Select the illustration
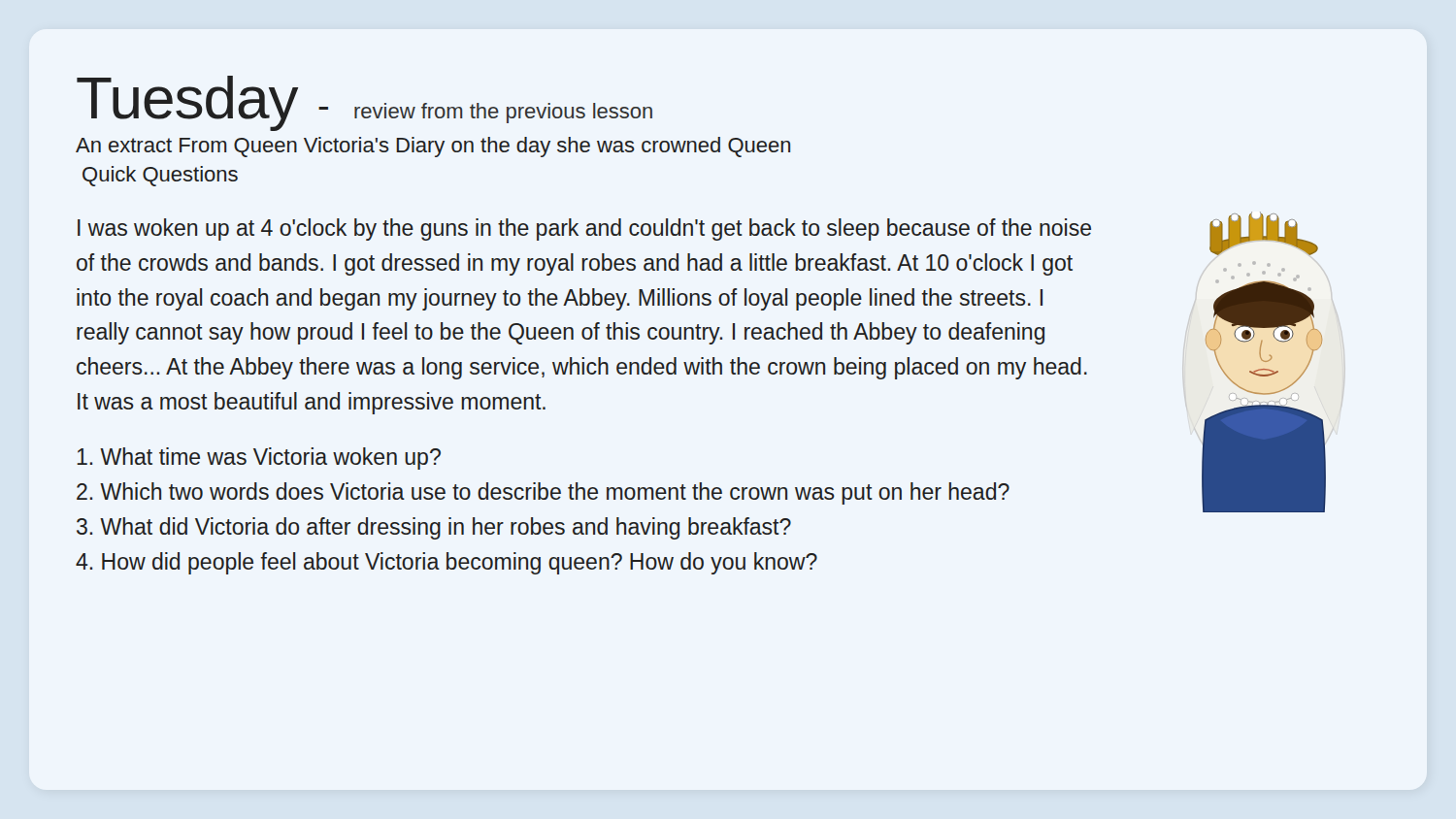The image size is (1456, 819). pos(1264,362)
